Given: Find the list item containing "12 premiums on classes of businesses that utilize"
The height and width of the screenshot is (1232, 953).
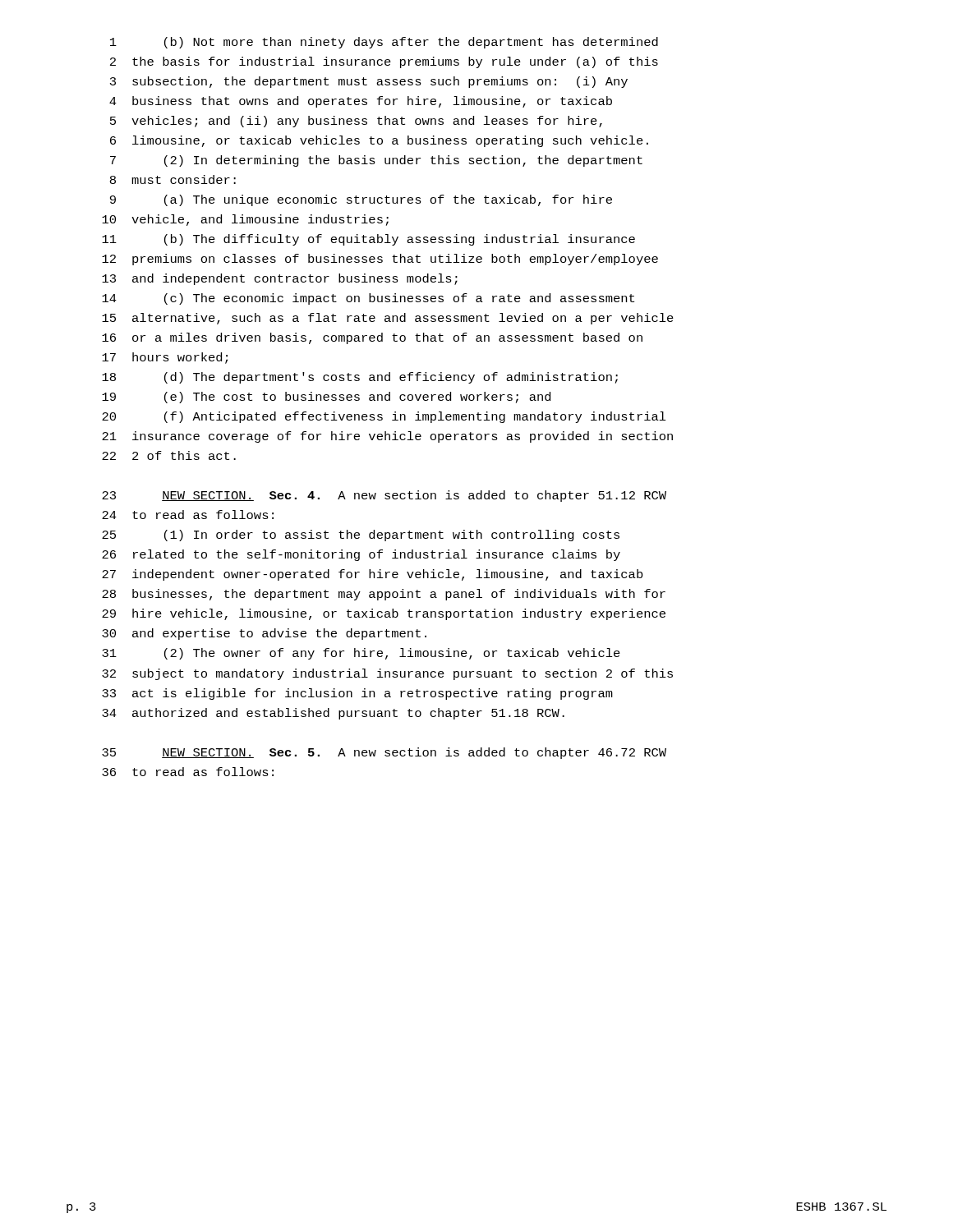Looking at the screenshot, I should tap(485, 260).
